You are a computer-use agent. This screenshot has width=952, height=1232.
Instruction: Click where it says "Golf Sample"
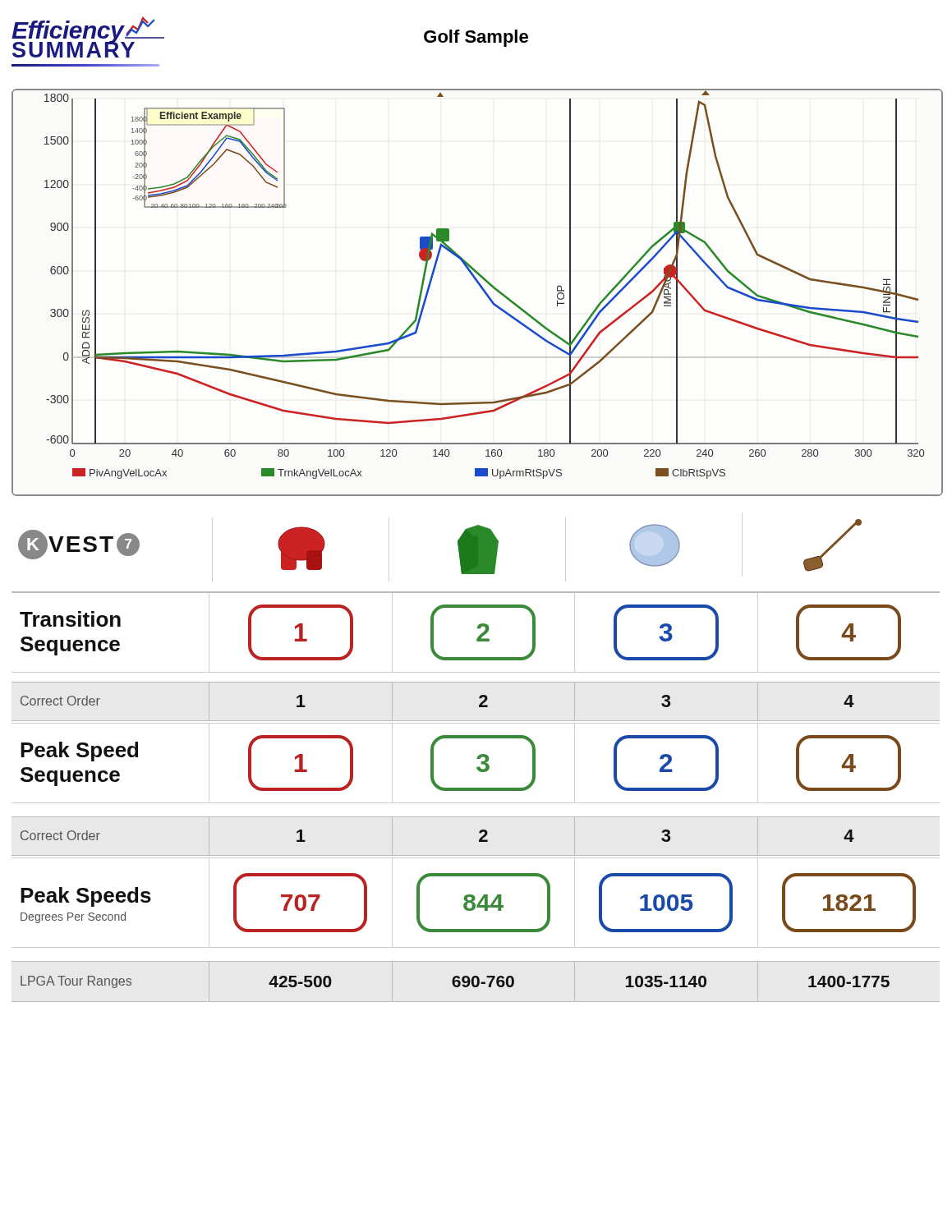pyautogui.click(x=476, y=37)
